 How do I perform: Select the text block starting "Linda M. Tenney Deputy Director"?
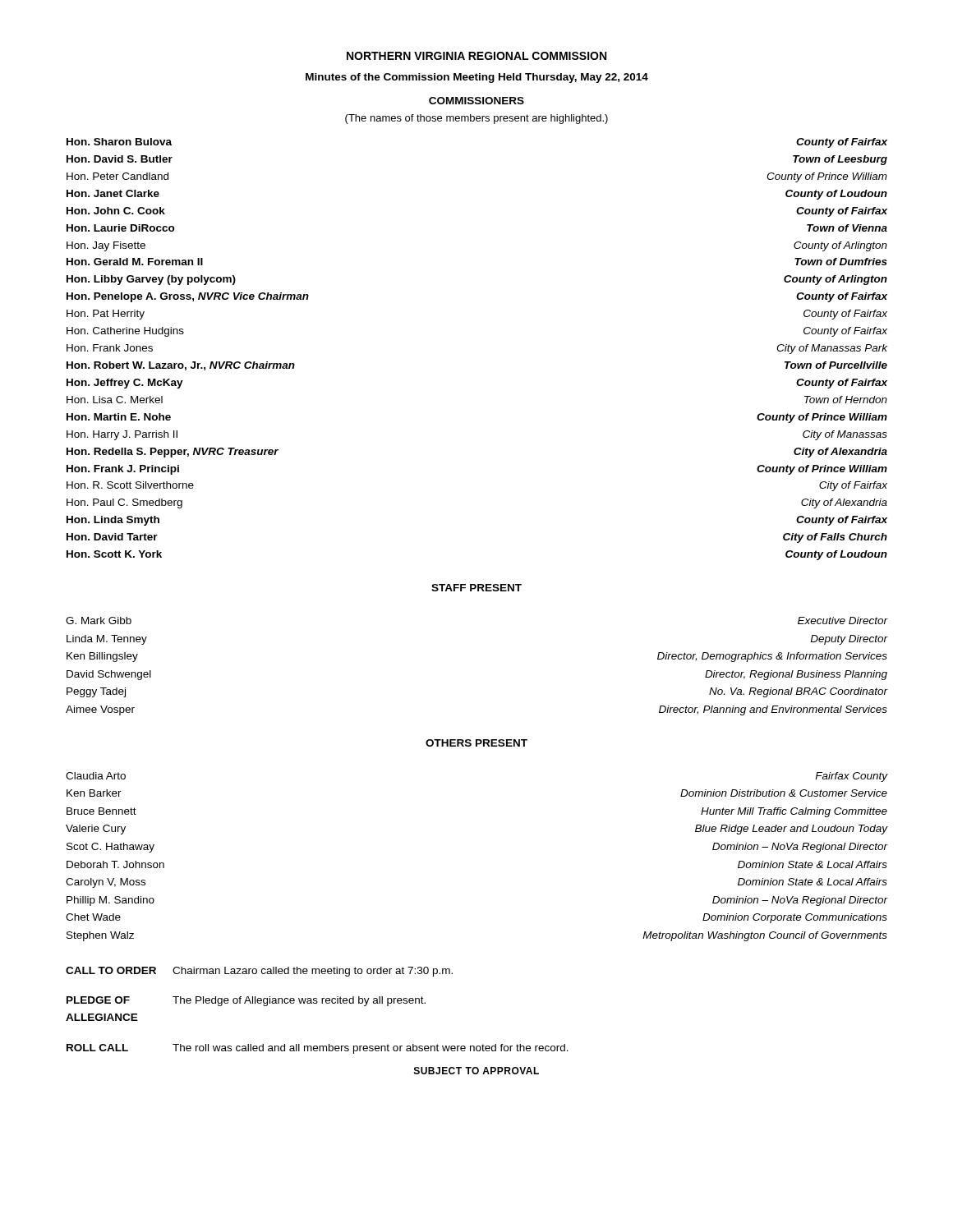pos(101,640)
